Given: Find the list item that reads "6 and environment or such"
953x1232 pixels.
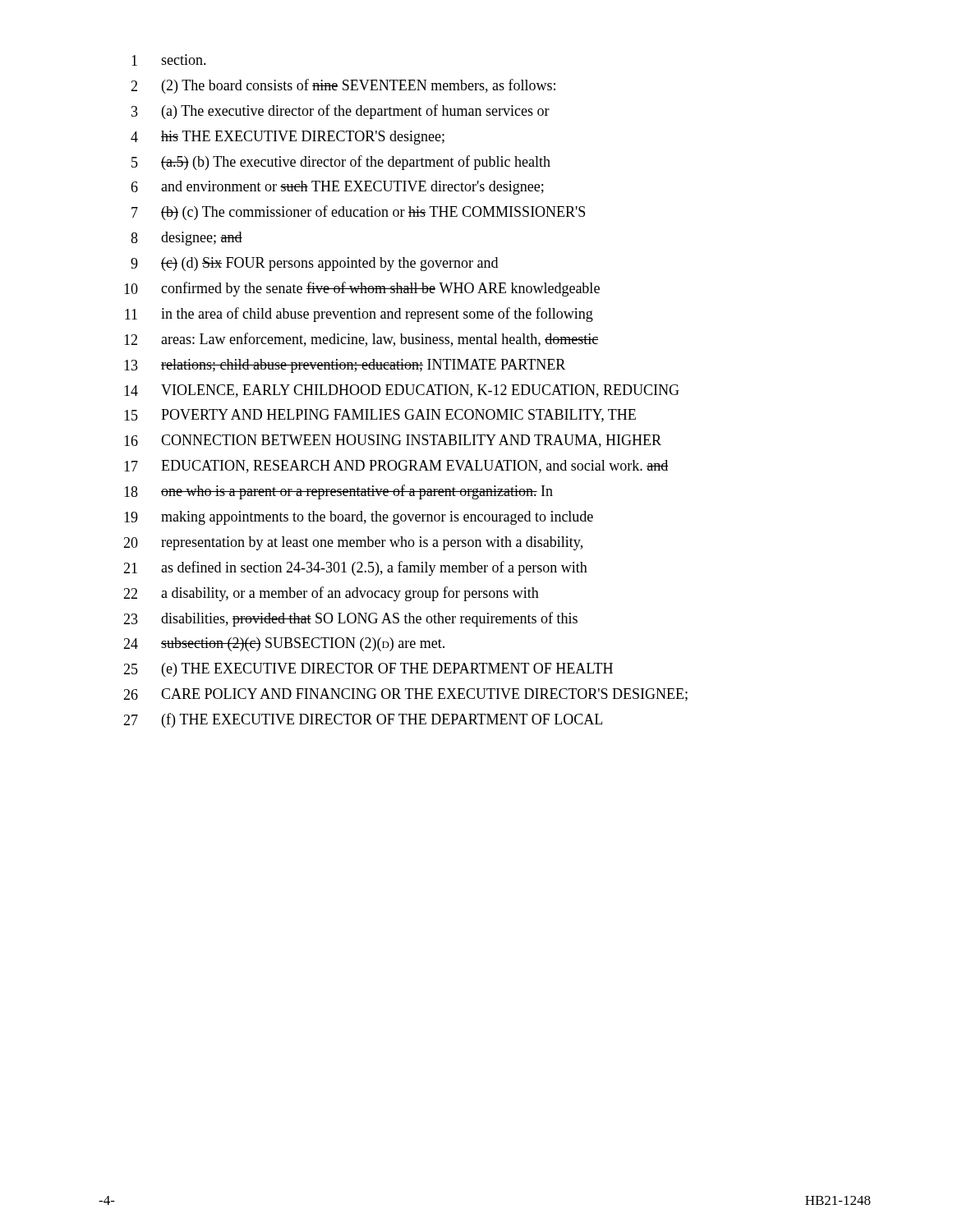Looking at the screenshot, I should click(x=485, y=188).
